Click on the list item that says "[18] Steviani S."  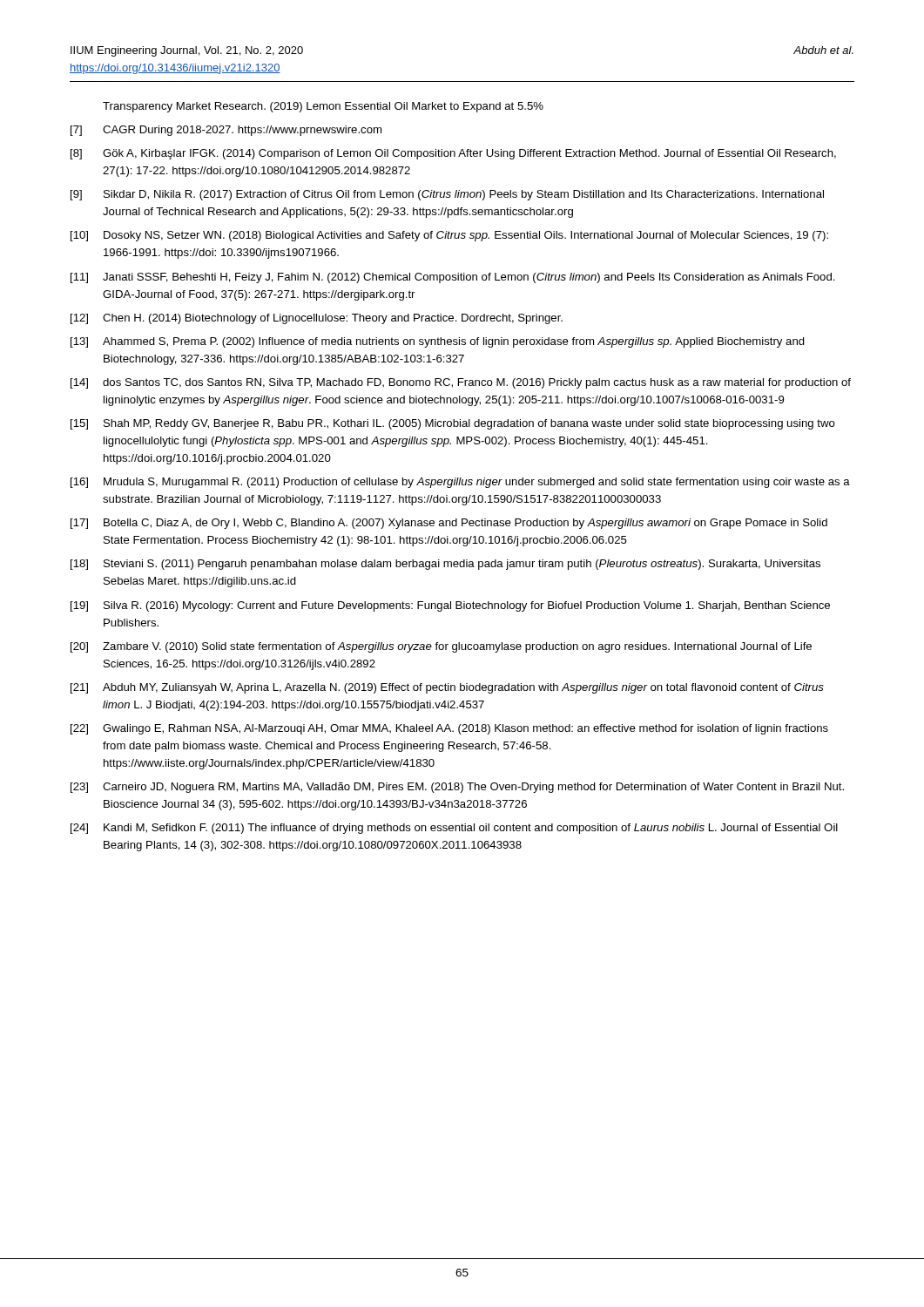[x=462, y=573]
